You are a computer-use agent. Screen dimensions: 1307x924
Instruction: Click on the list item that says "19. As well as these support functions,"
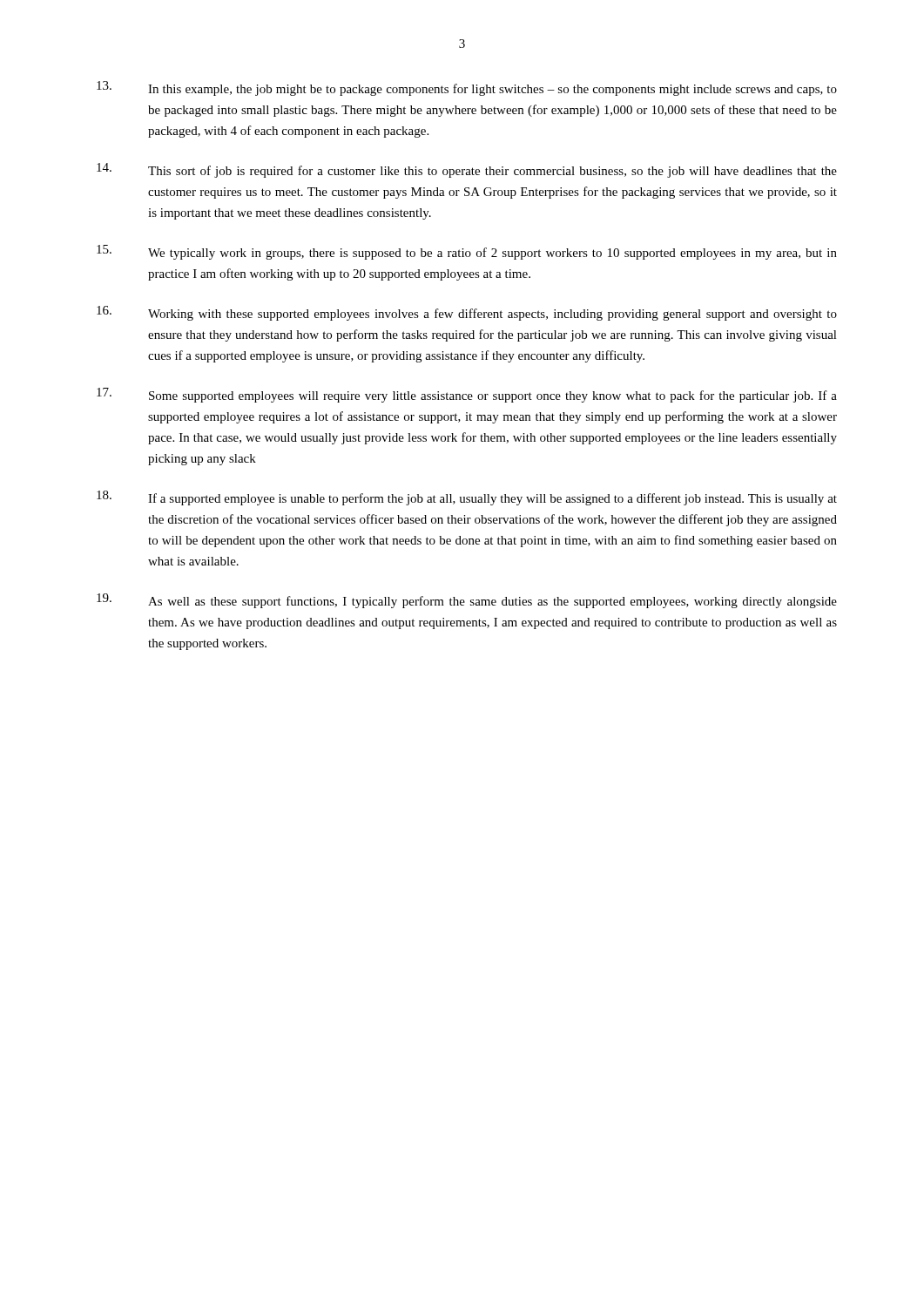[x=466, y=622]
